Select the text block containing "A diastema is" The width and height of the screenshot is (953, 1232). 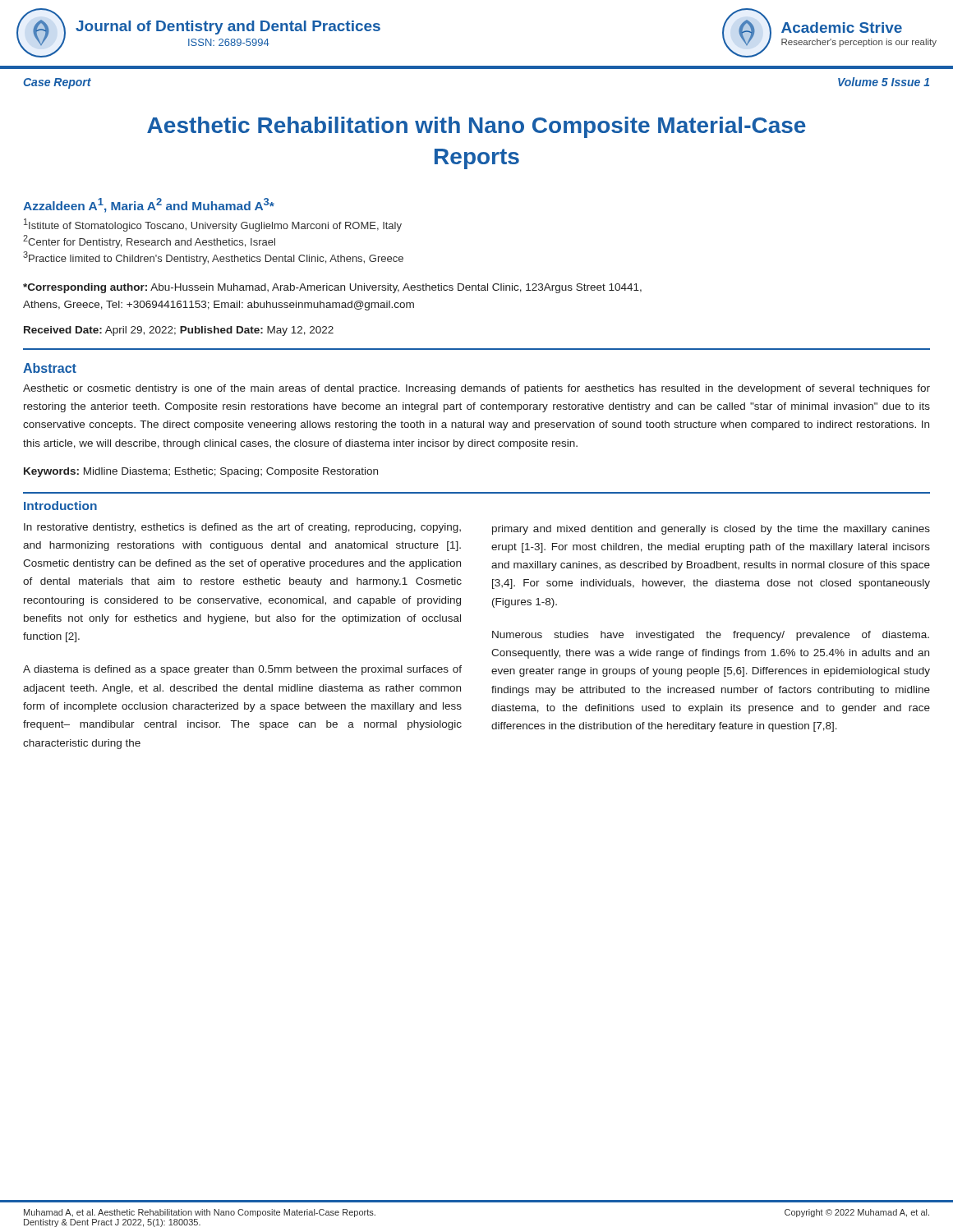(242, 706)
